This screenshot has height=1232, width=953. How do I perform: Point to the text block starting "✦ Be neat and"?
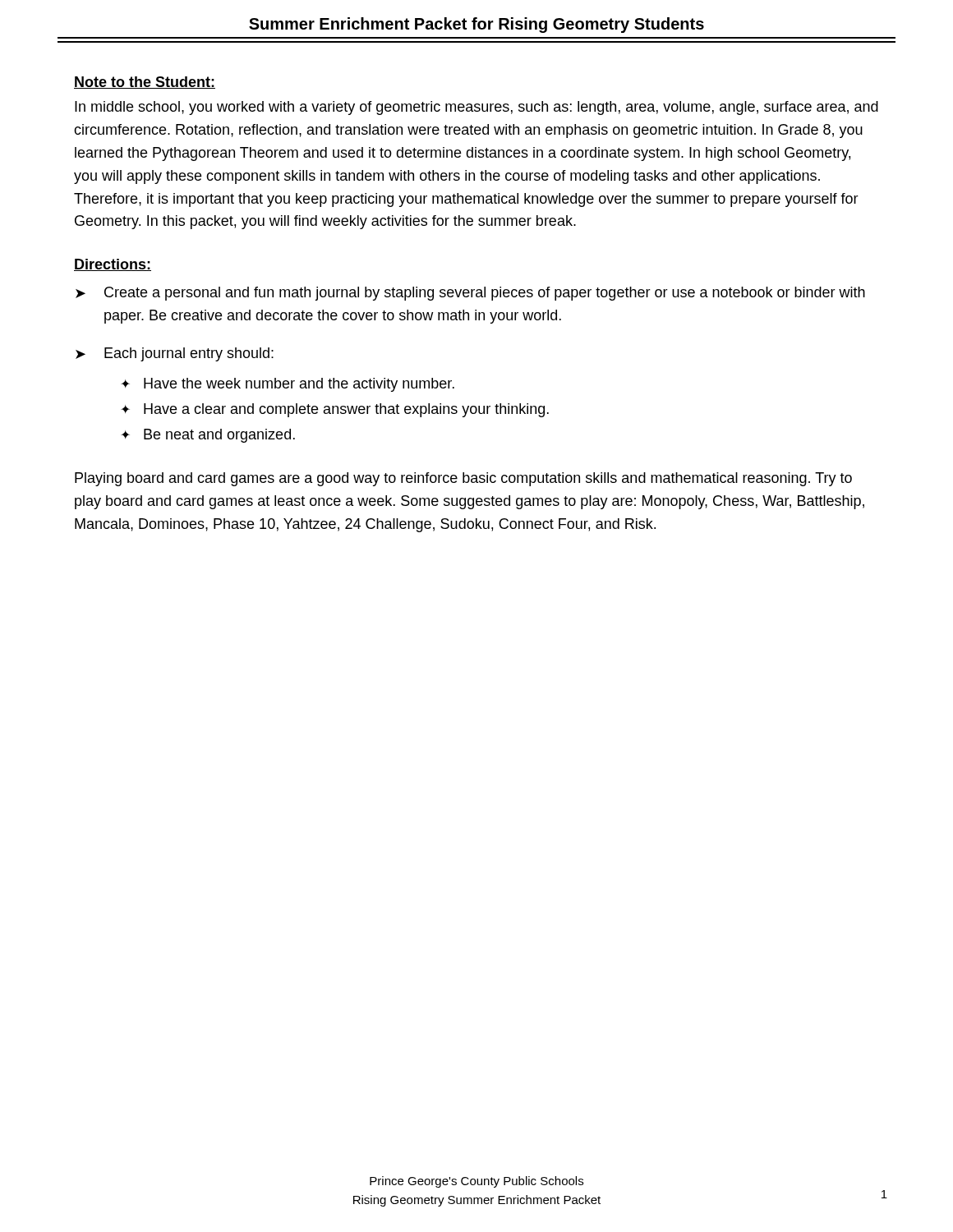point(208,435)
